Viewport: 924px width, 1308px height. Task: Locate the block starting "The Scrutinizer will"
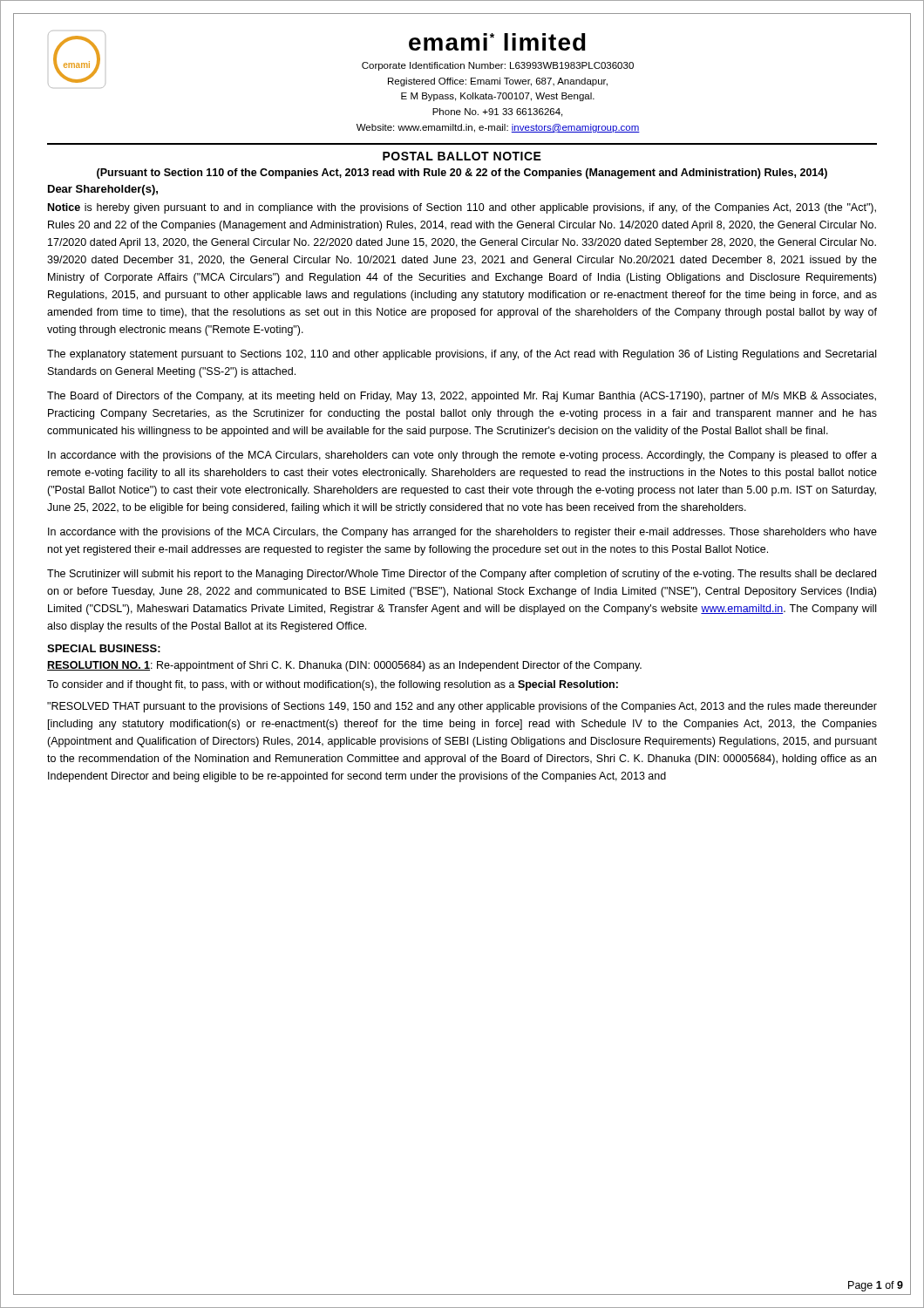(x=462, y=600)
